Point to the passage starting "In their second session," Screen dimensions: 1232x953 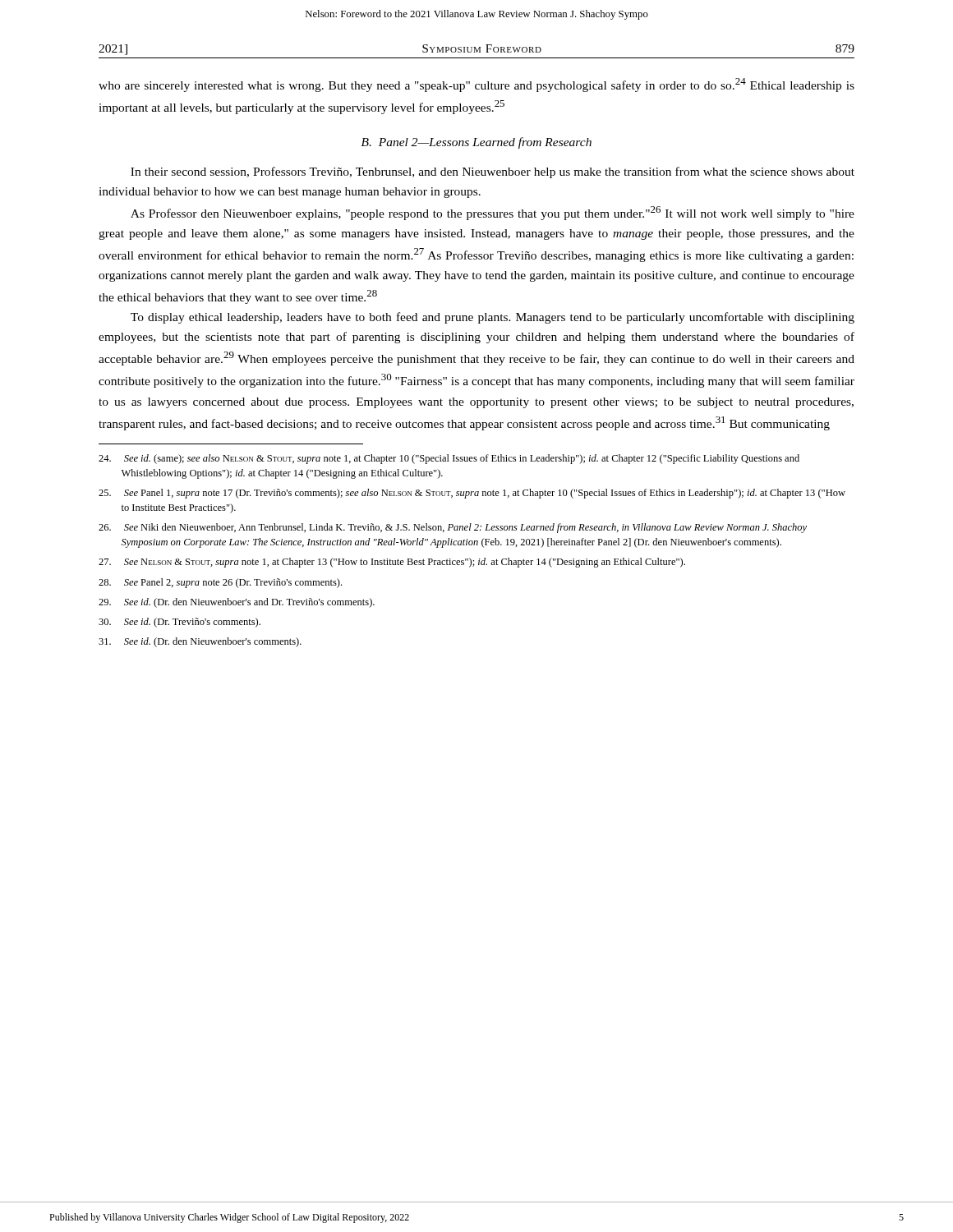tap(476, 181)
